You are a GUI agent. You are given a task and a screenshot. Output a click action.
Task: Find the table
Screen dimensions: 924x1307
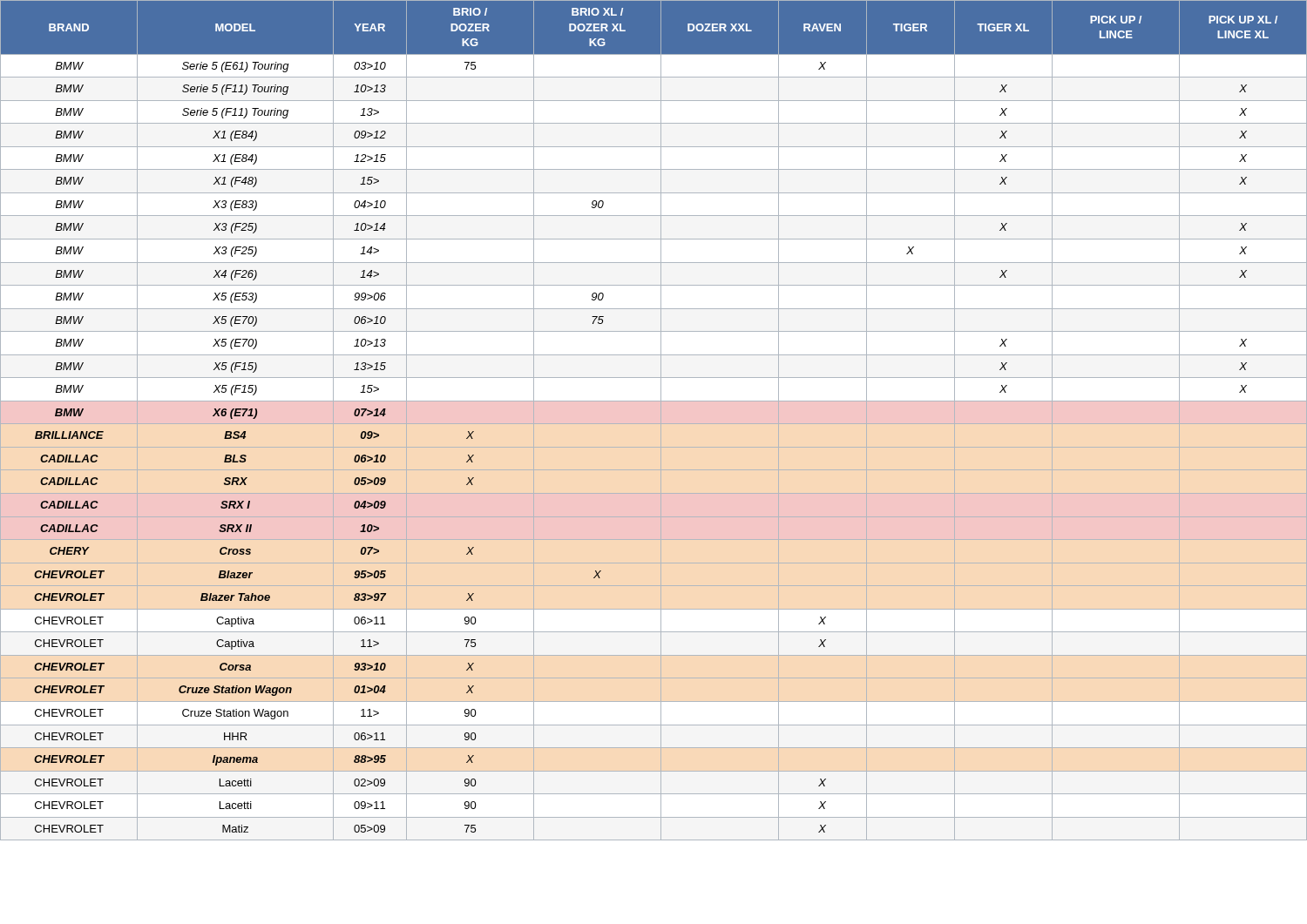coord(654,420)
